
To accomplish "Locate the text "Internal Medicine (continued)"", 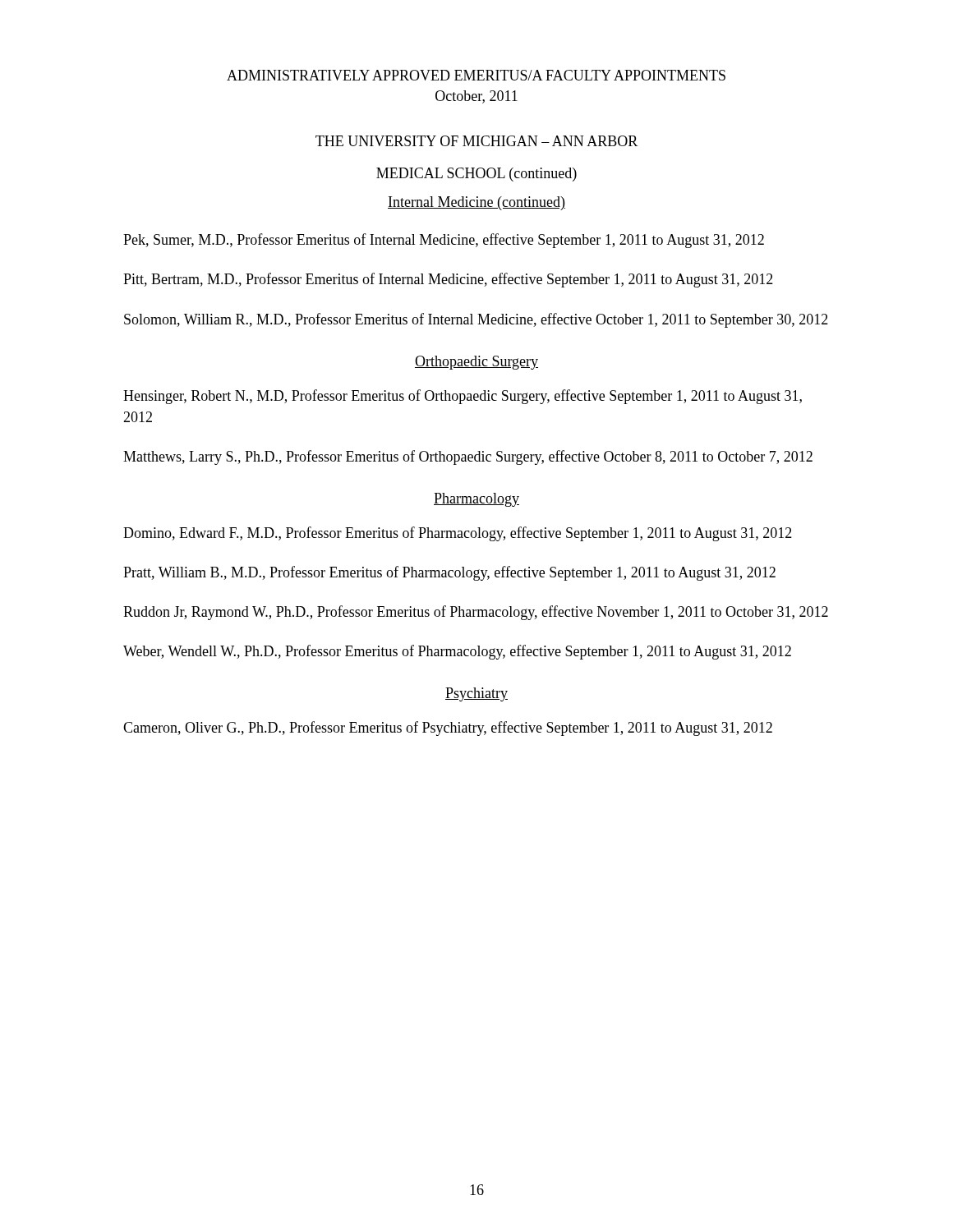I will coord(476,203).
